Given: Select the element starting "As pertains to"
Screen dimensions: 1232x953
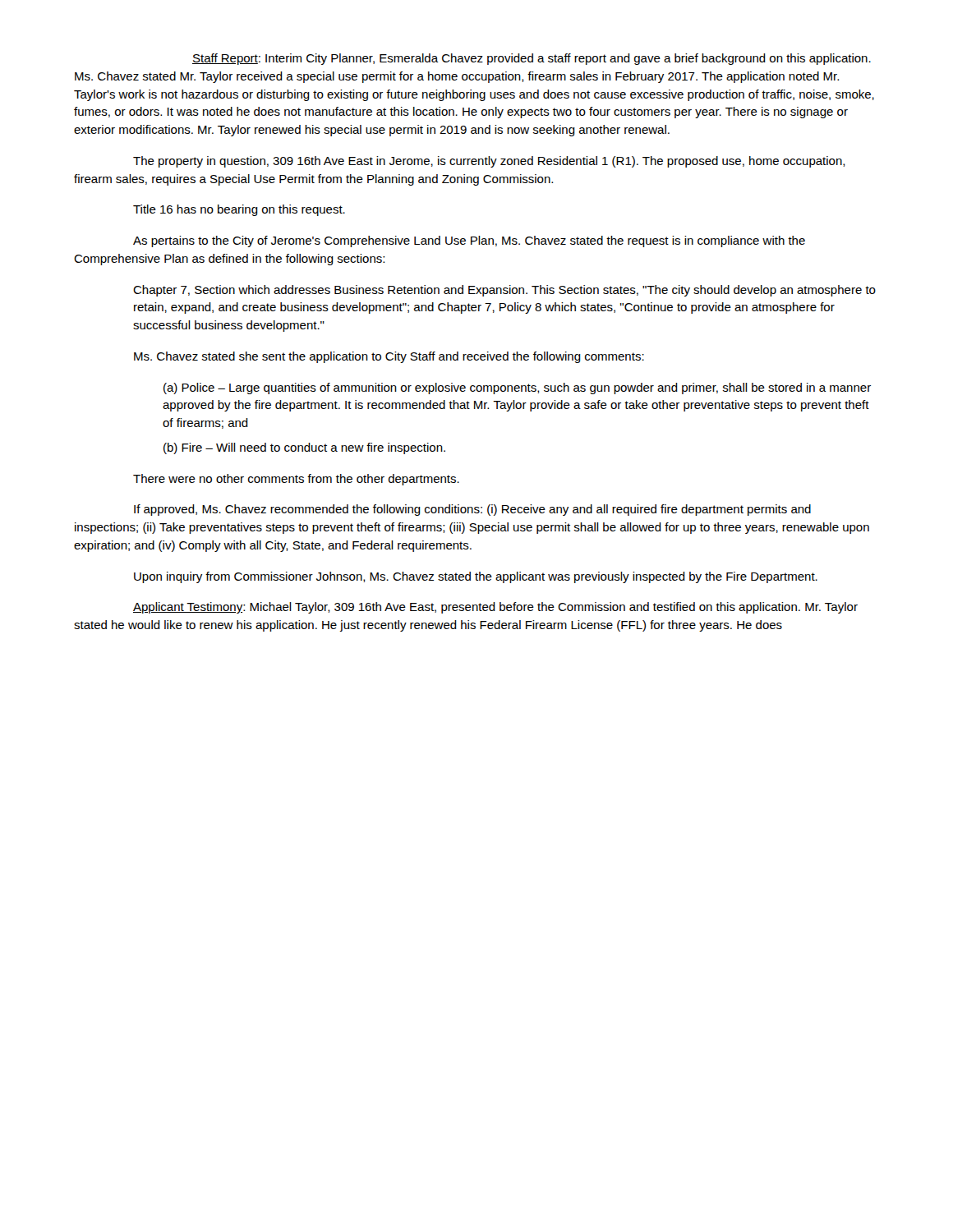Looking at the screenshot, I should click(x=440, y=249).
